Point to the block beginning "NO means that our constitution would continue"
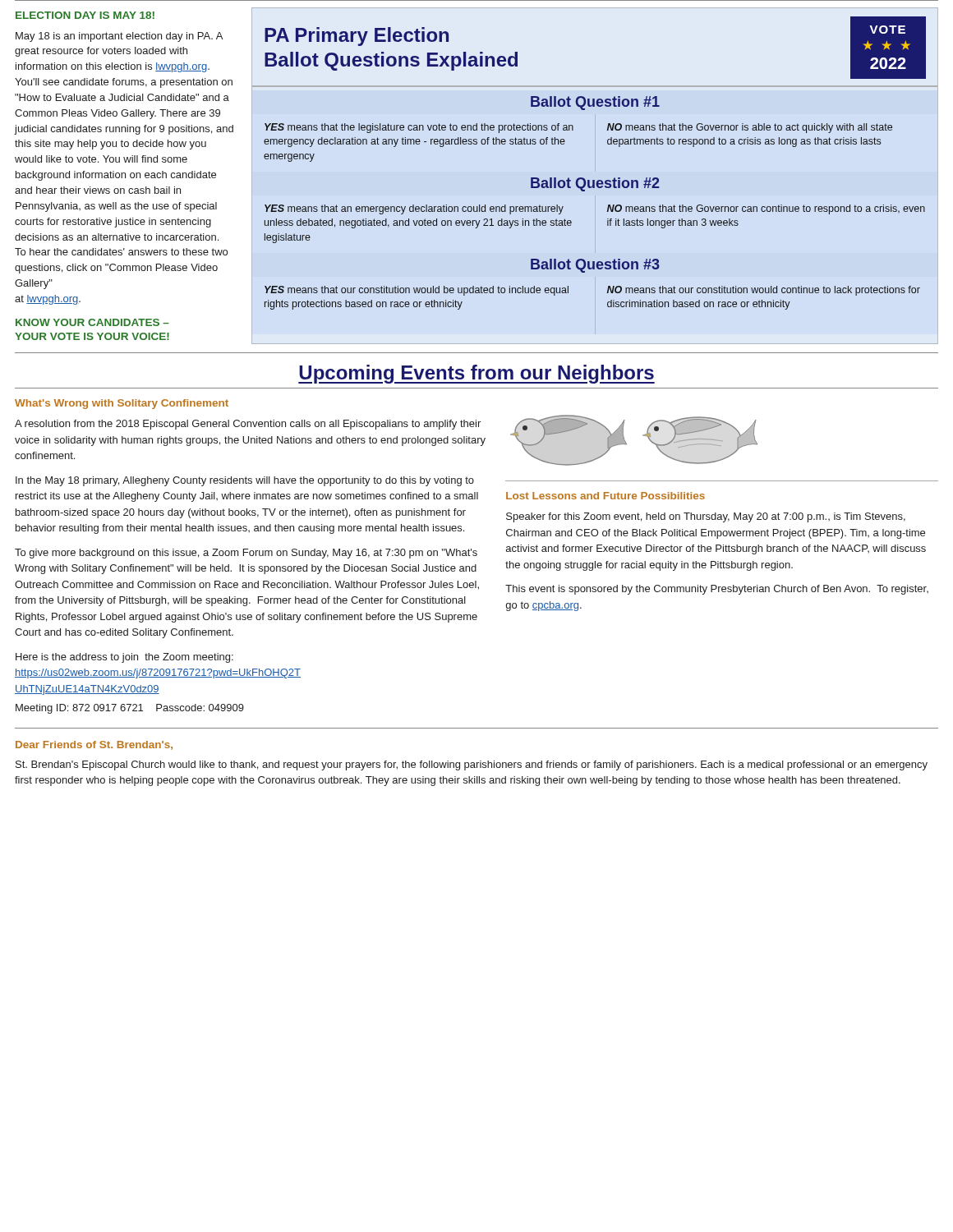The image size is (953, 1232). tap(763, 297)
